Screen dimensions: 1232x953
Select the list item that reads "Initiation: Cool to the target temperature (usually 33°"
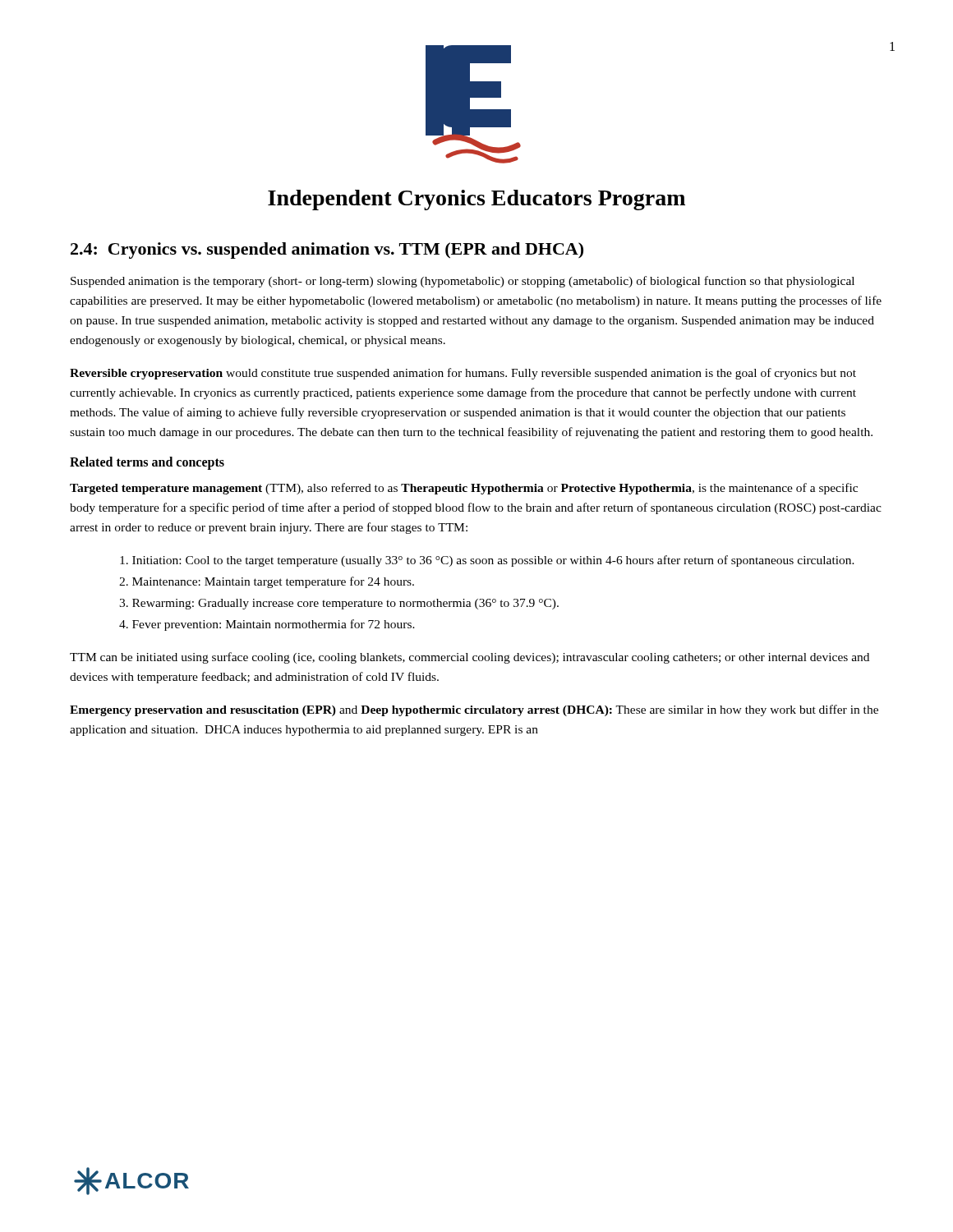tap(487, 560)
